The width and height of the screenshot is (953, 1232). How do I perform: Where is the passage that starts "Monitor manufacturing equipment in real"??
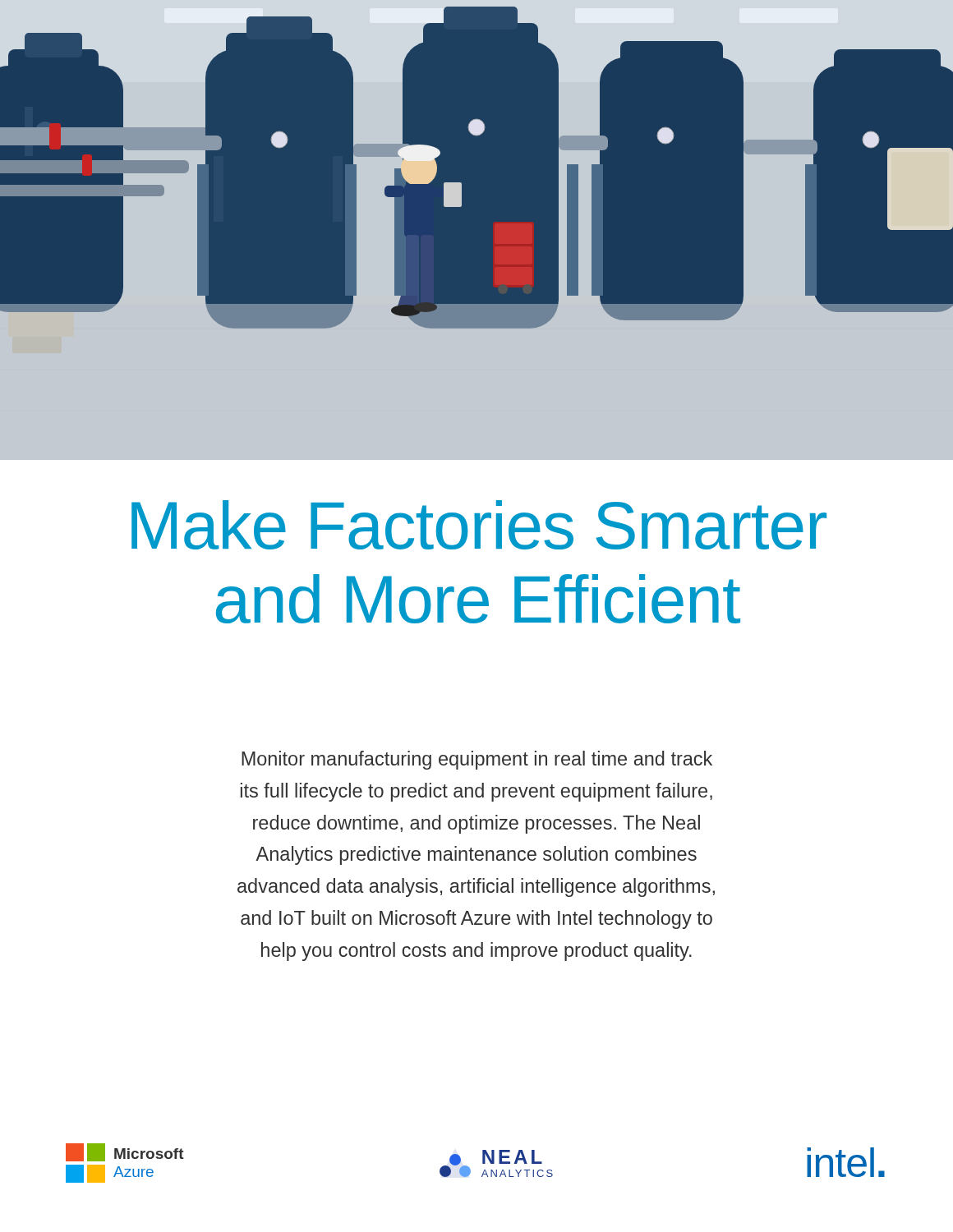pos(476,854)
